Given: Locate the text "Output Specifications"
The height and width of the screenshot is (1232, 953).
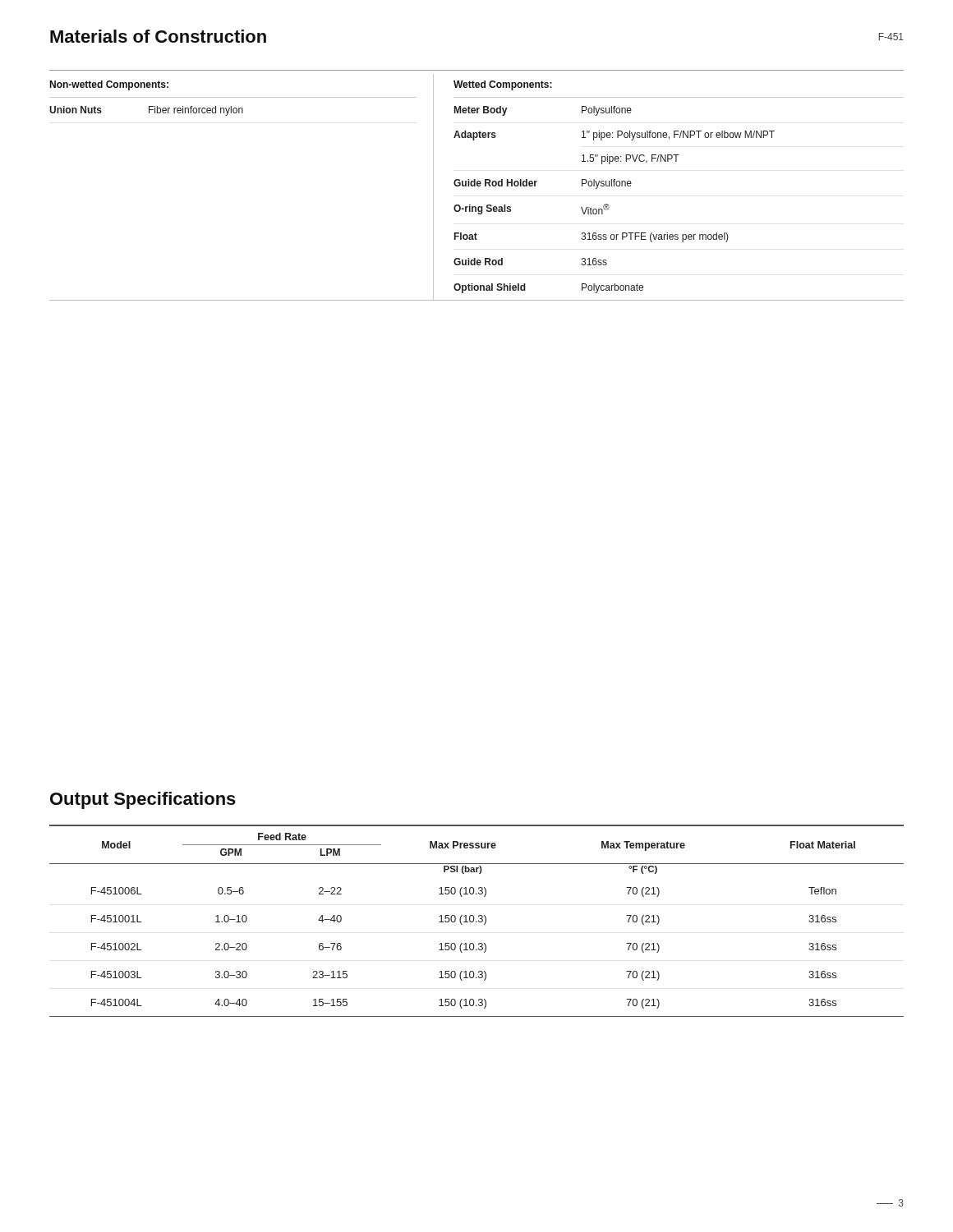Looking at the screenshot, I should pos(143,799).
